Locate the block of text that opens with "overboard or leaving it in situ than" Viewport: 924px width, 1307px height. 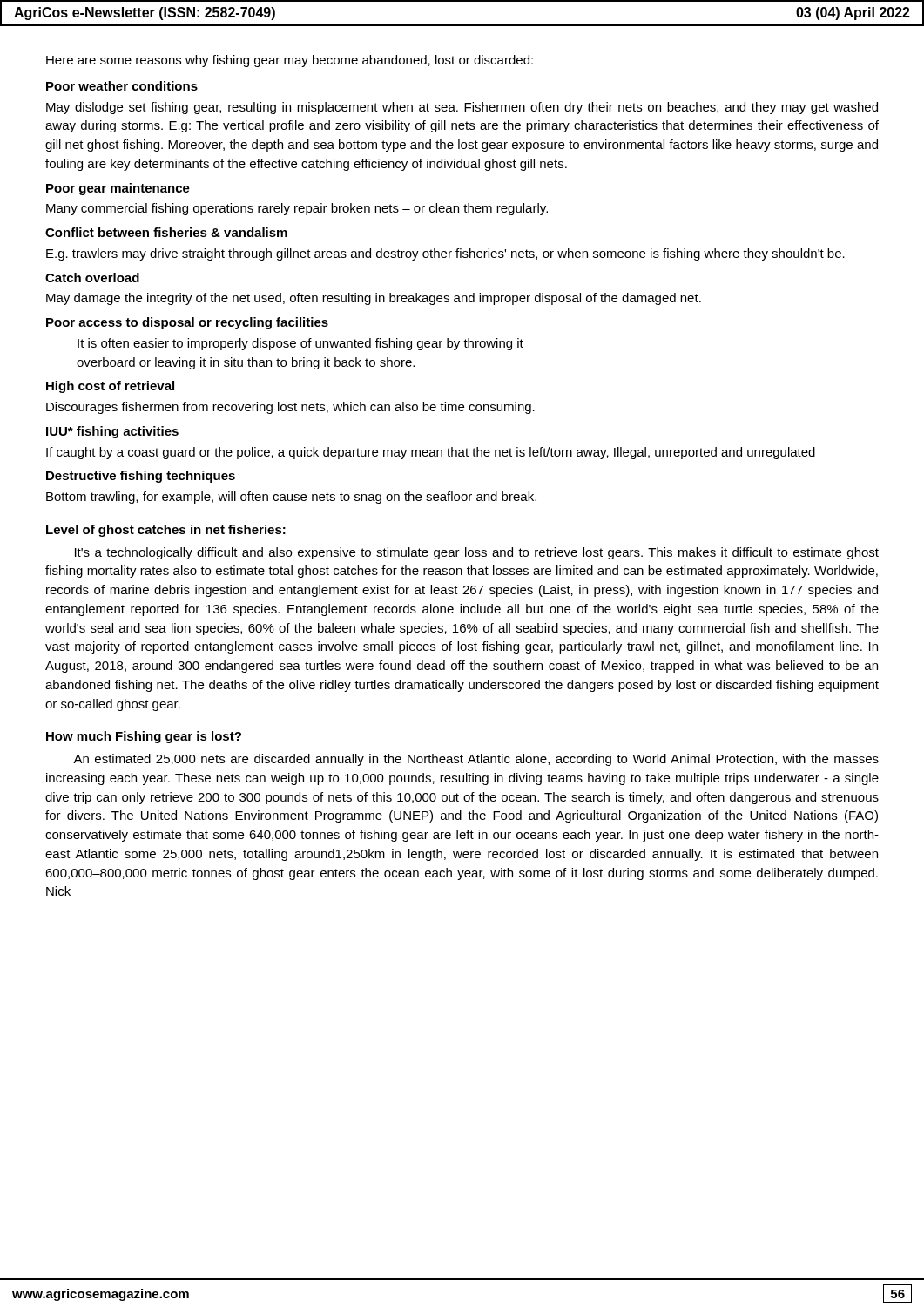246,362
